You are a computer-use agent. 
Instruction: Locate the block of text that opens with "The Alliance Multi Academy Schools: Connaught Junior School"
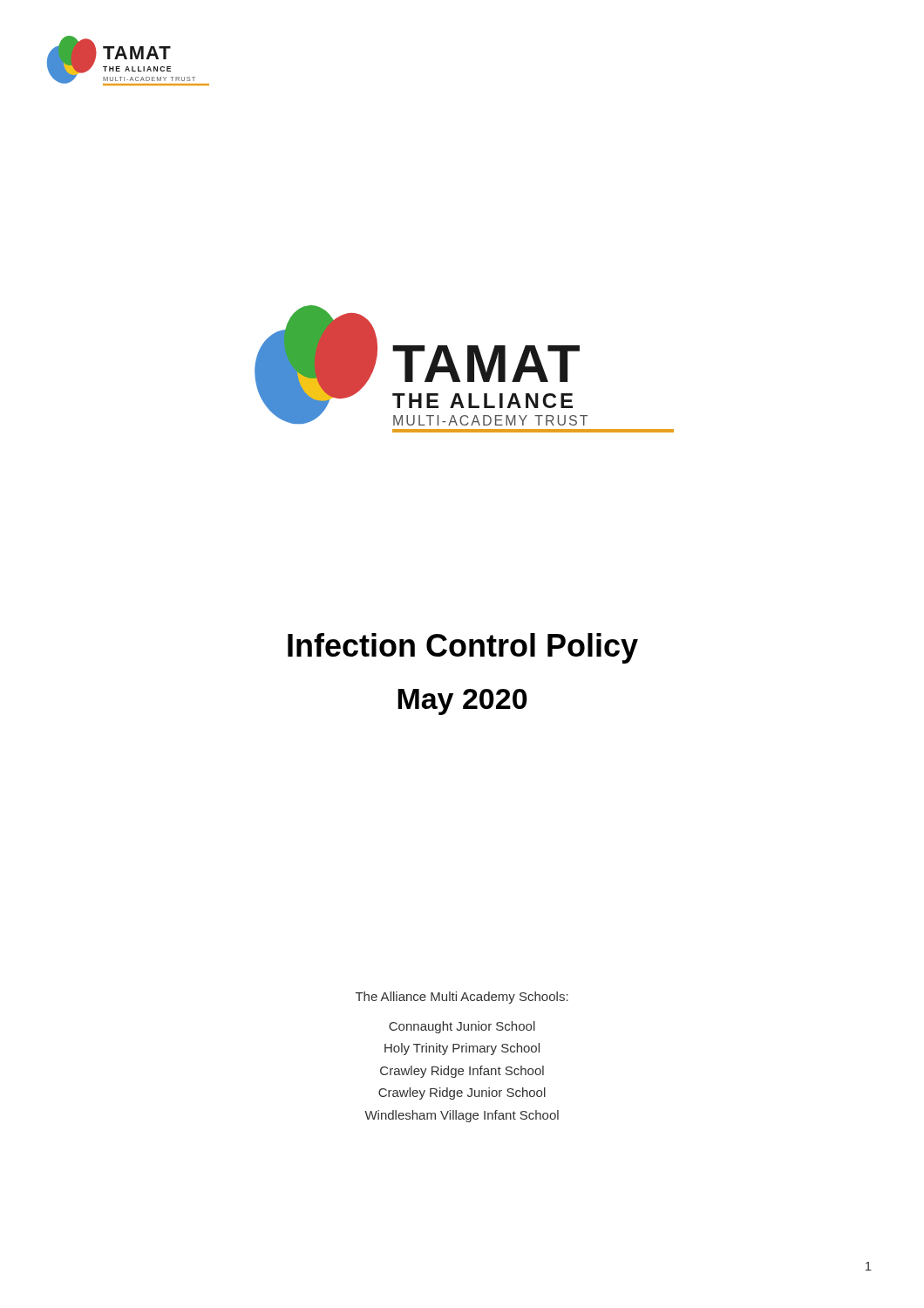[462, 1056]
